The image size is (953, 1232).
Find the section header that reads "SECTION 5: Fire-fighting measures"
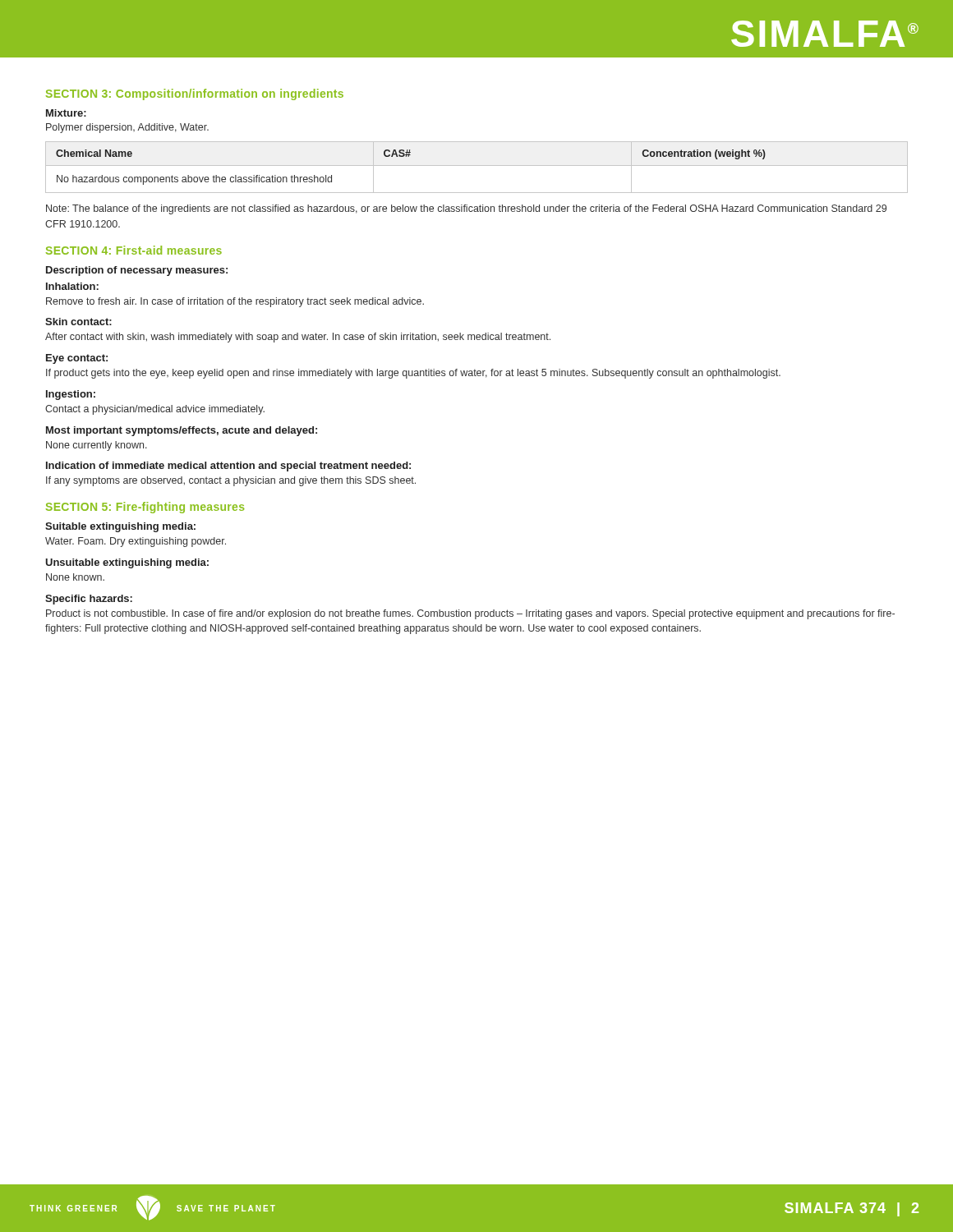point(145,507)
